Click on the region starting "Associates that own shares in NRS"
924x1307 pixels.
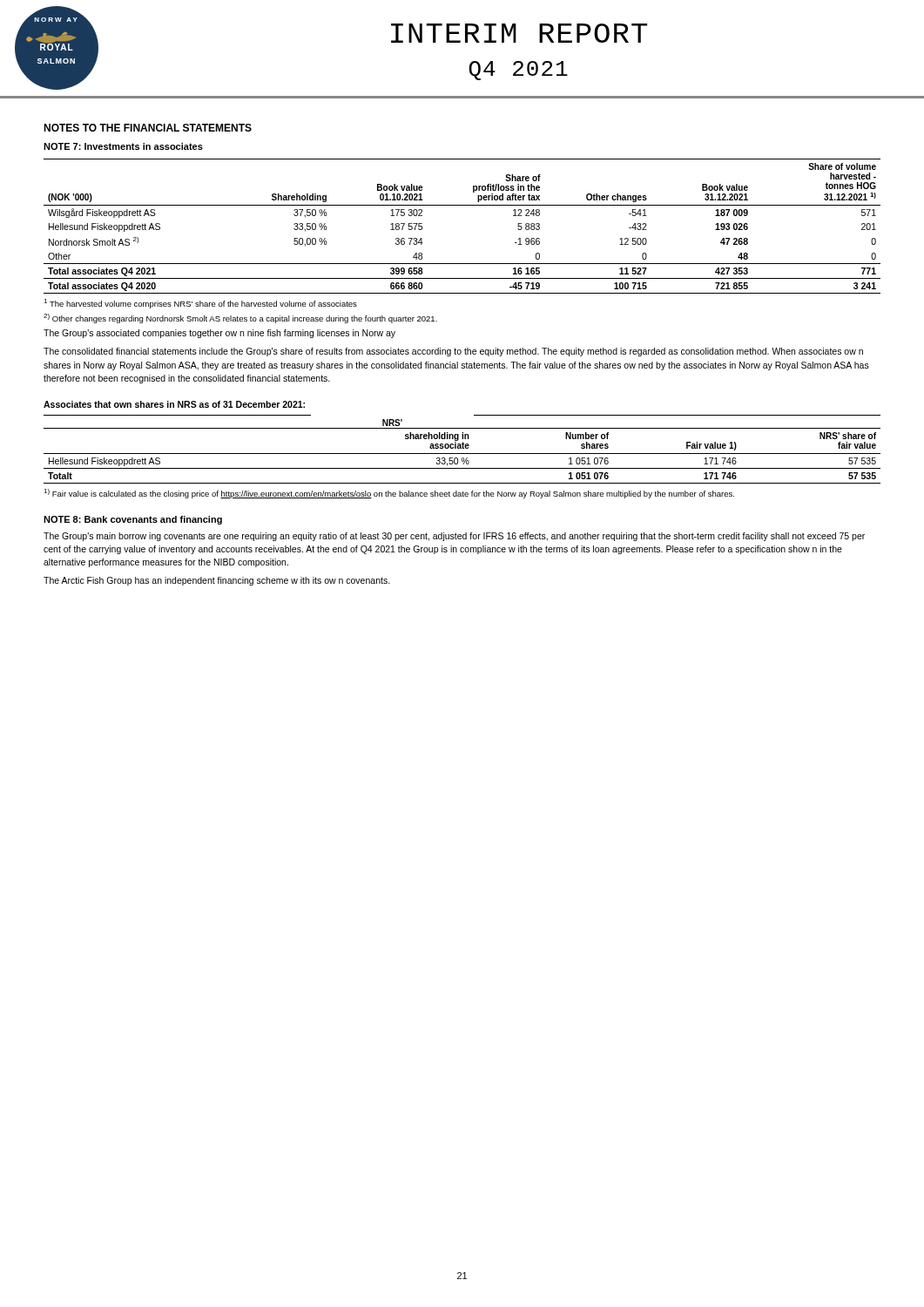coord(175,404)
